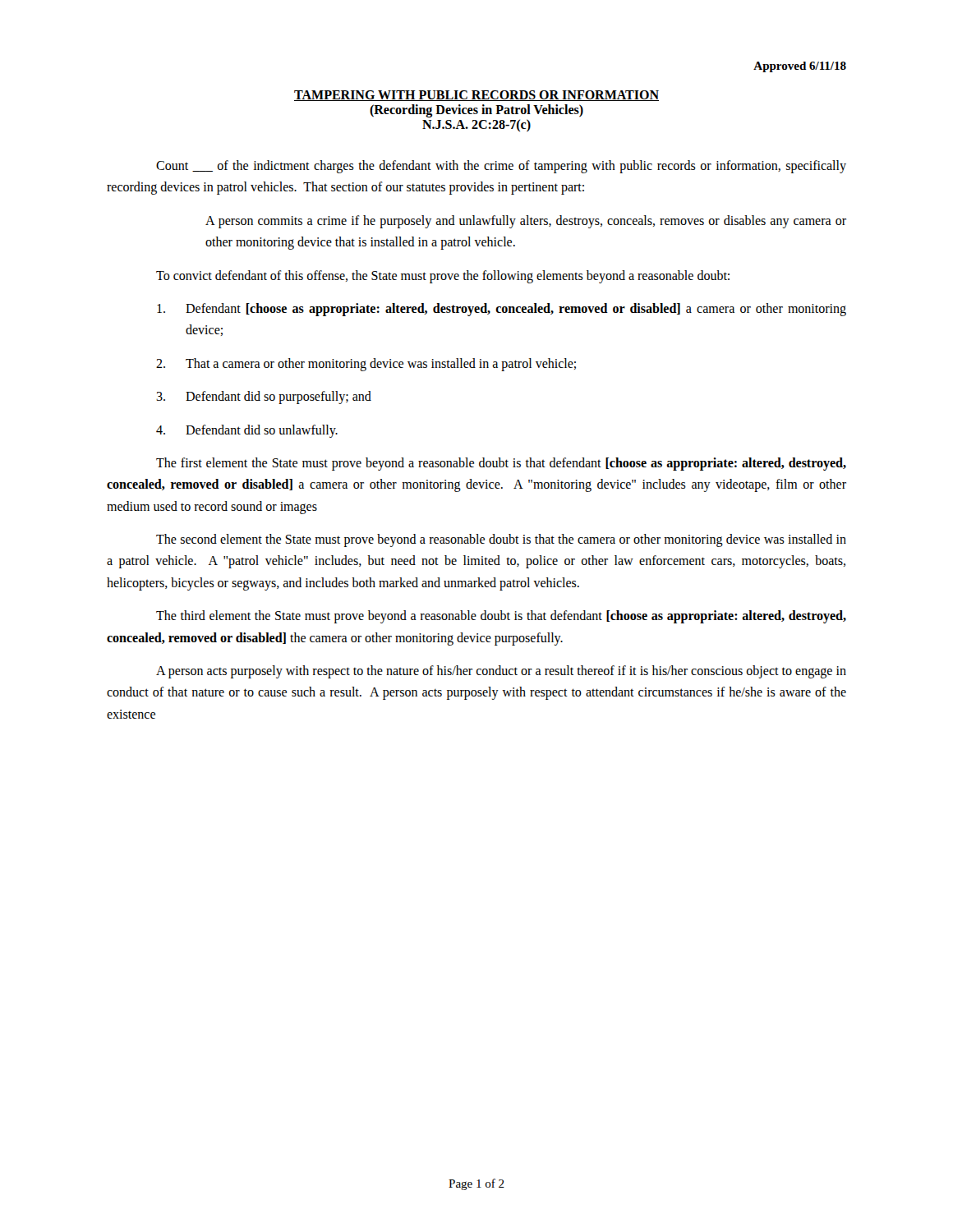Image resolution: width=953 pixels, height=1232 pixels.
Task: Locate the block of text that opens with "3. Defendant did so"
Action: [x=264, y=398]
